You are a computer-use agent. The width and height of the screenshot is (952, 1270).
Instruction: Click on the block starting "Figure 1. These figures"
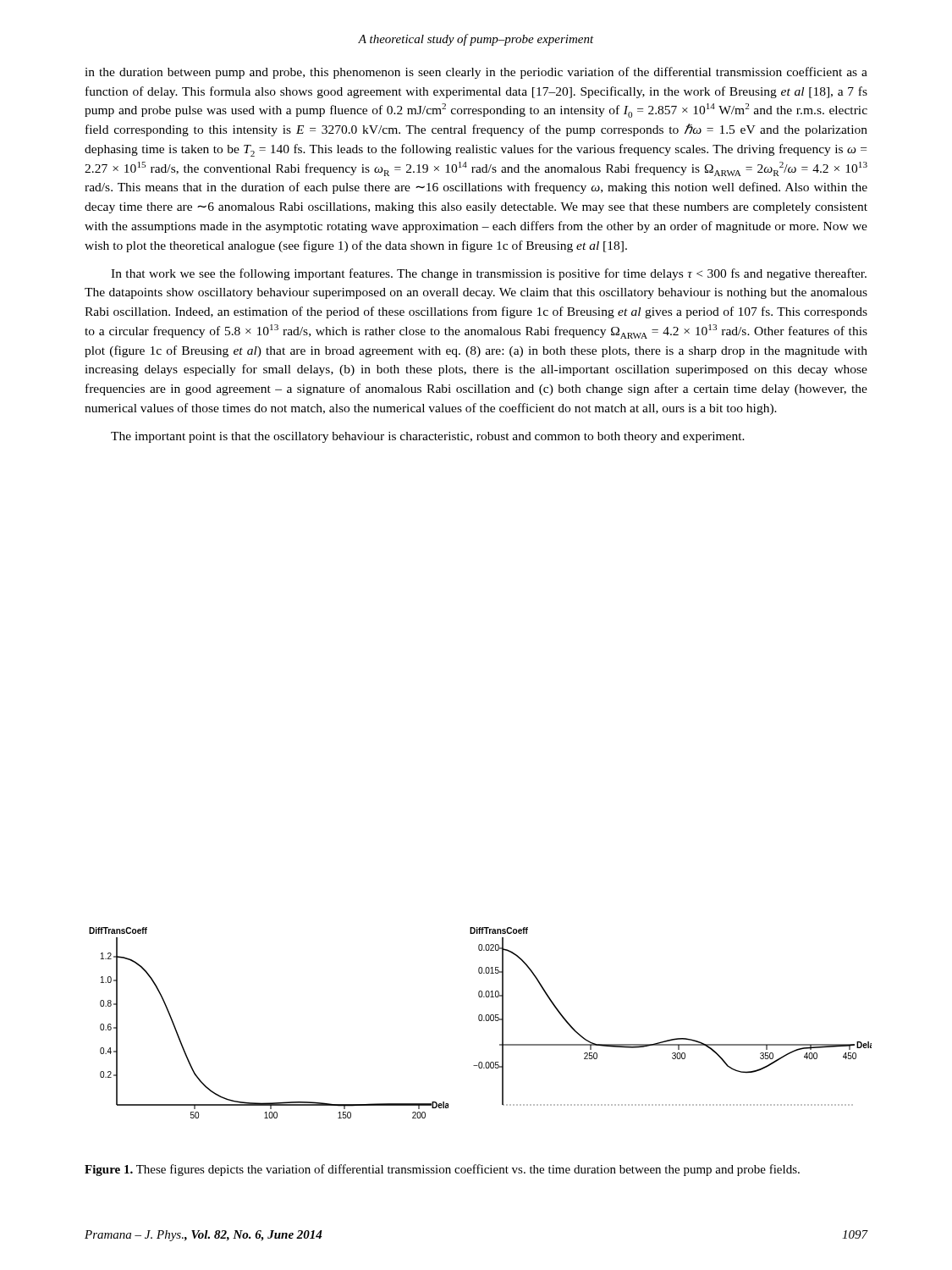(442, 1169)
